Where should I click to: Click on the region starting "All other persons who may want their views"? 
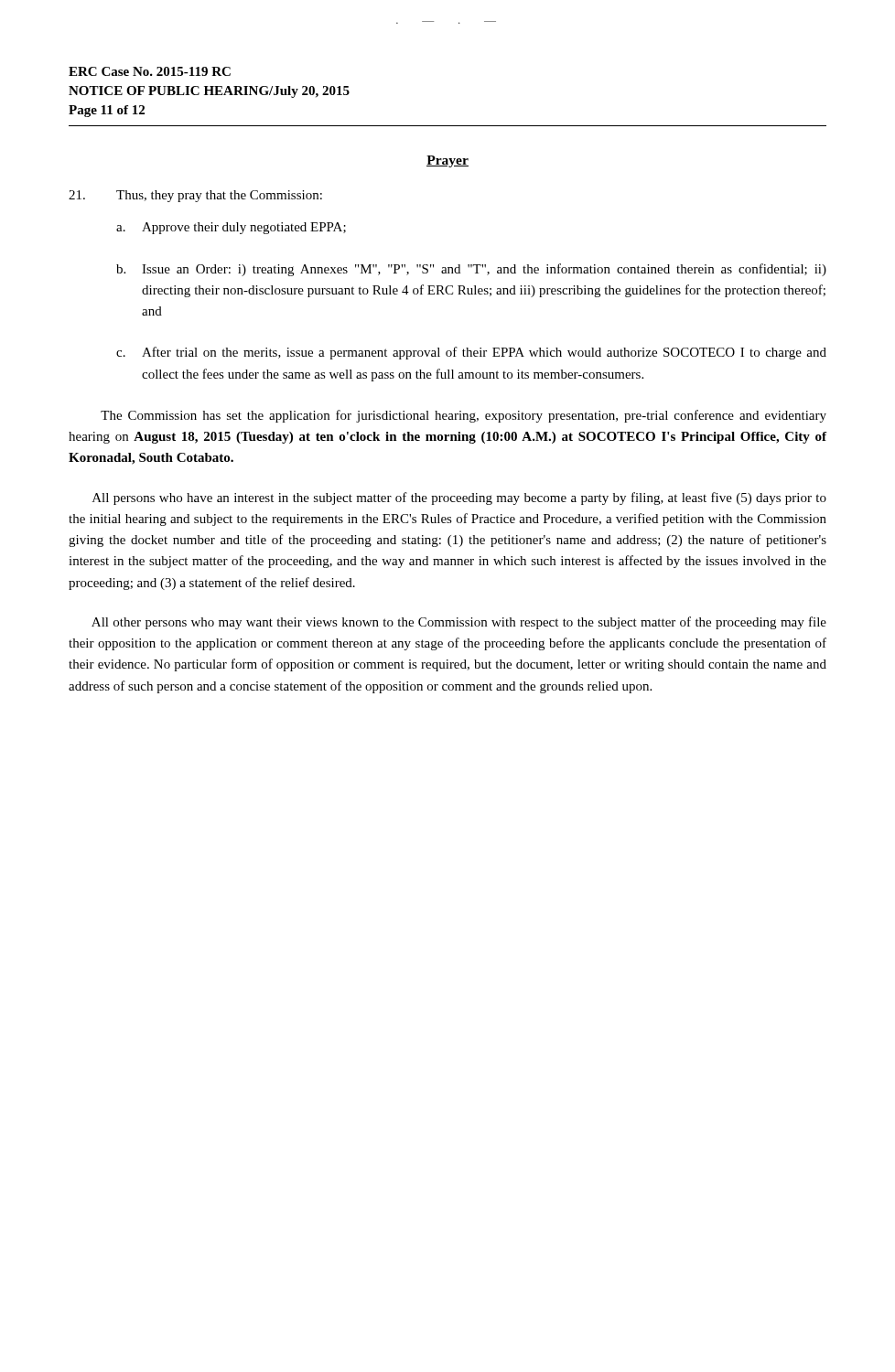coord(448,654)
